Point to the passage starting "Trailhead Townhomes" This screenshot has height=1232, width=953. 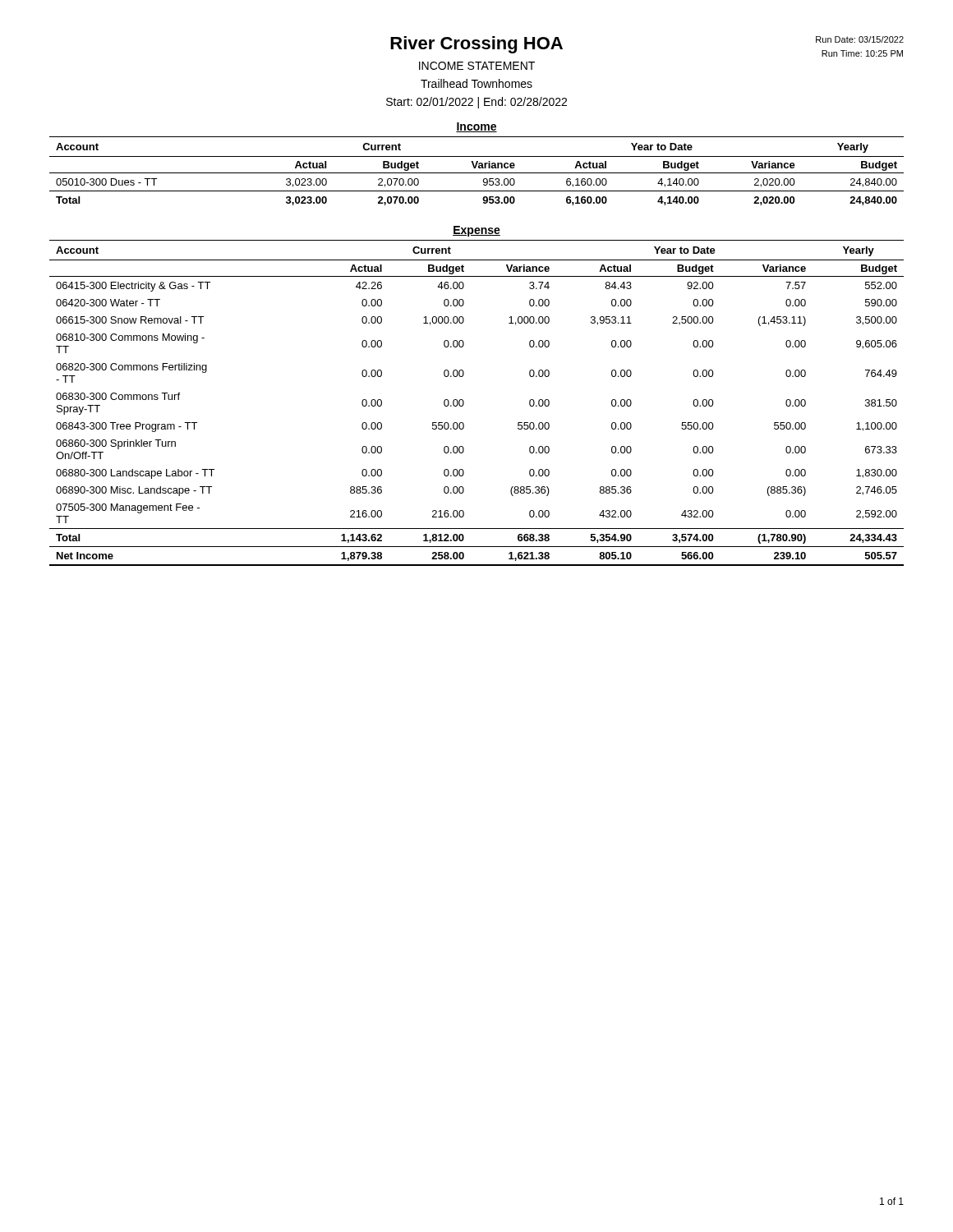[x=476, y=84]
